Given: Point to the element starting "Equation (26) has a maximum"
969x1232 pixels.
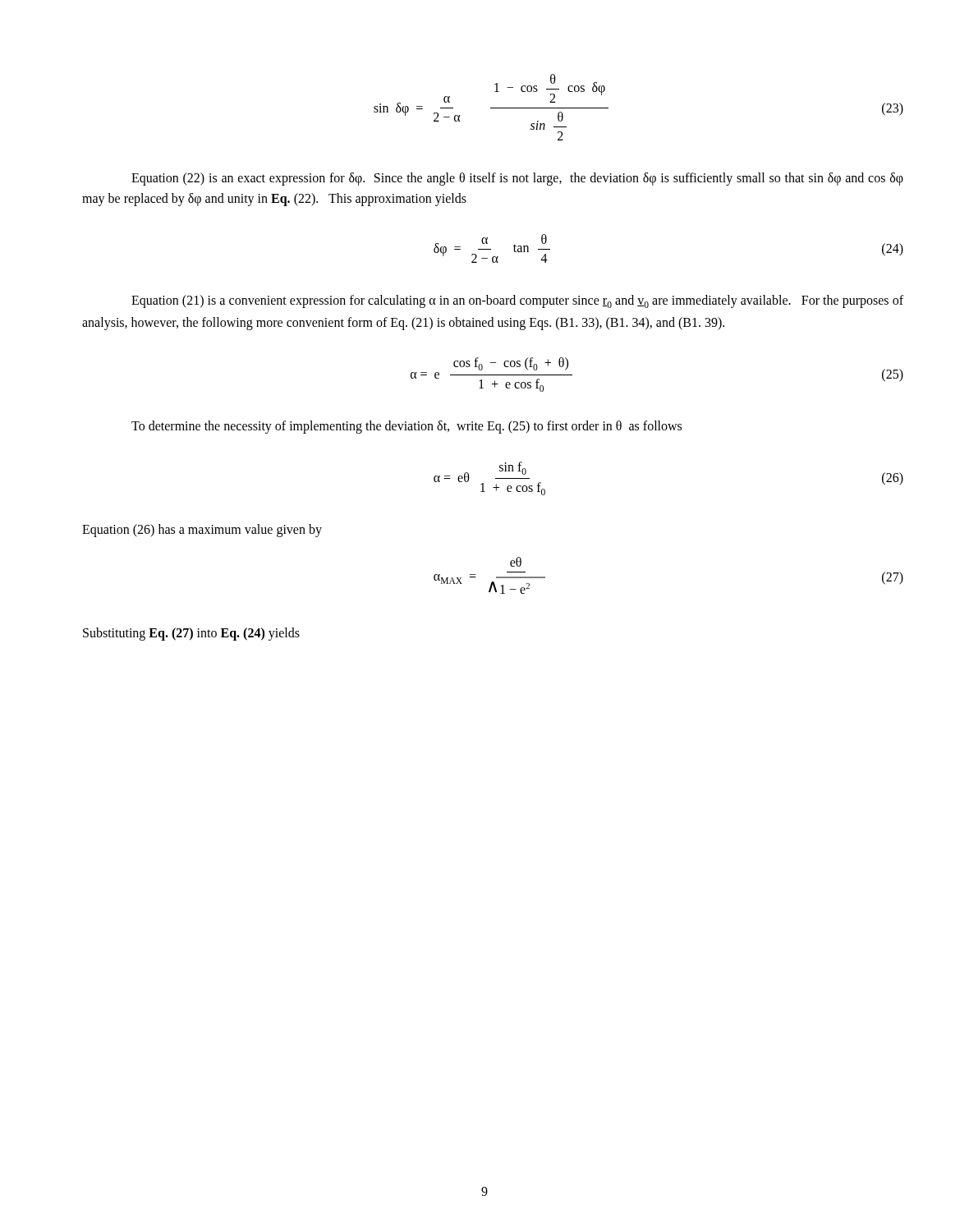Looking at the screenshot, I should pos(202,529).
